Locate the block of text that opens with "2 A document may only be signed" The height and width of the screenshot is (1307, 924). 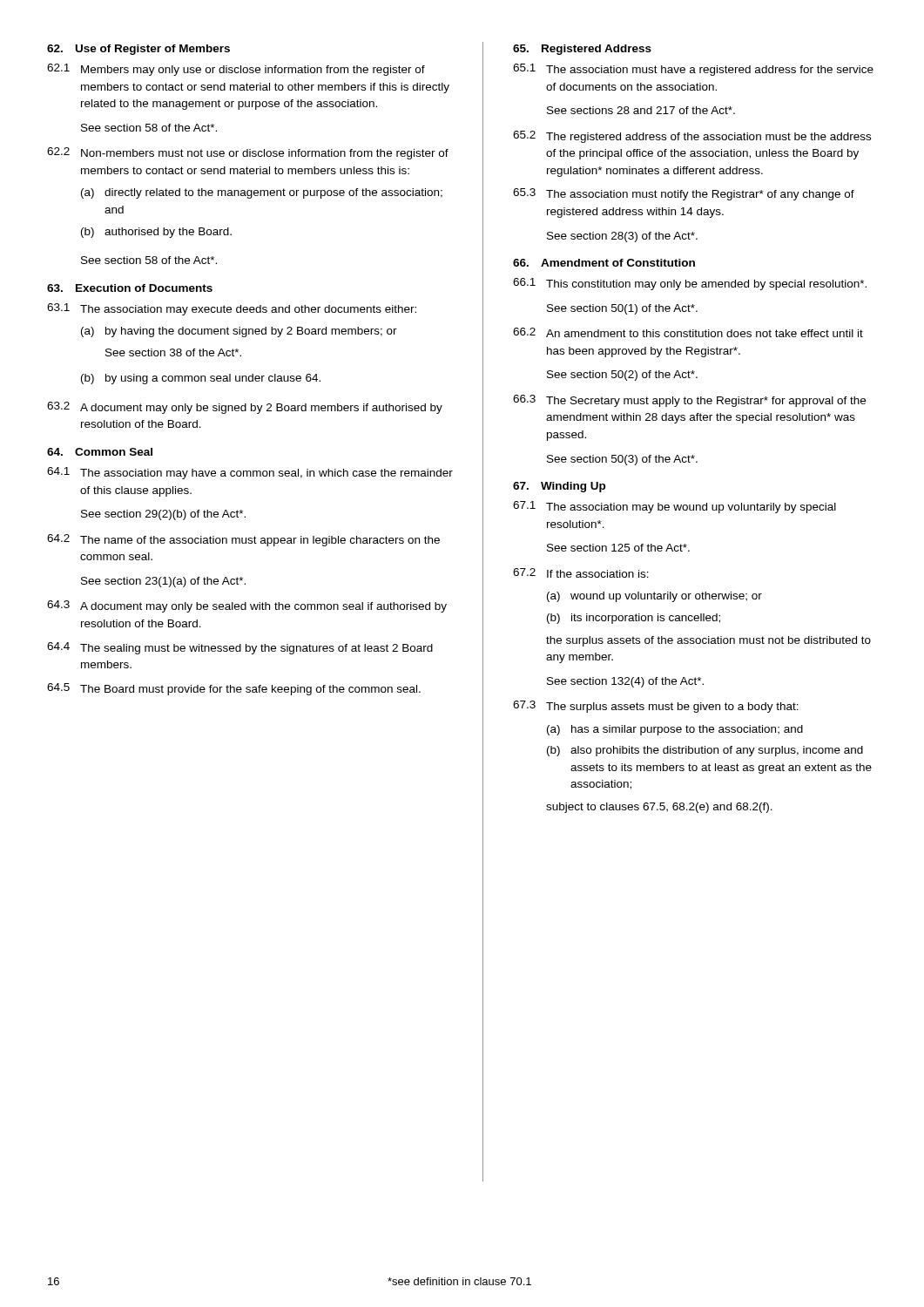tap(252, 416)
